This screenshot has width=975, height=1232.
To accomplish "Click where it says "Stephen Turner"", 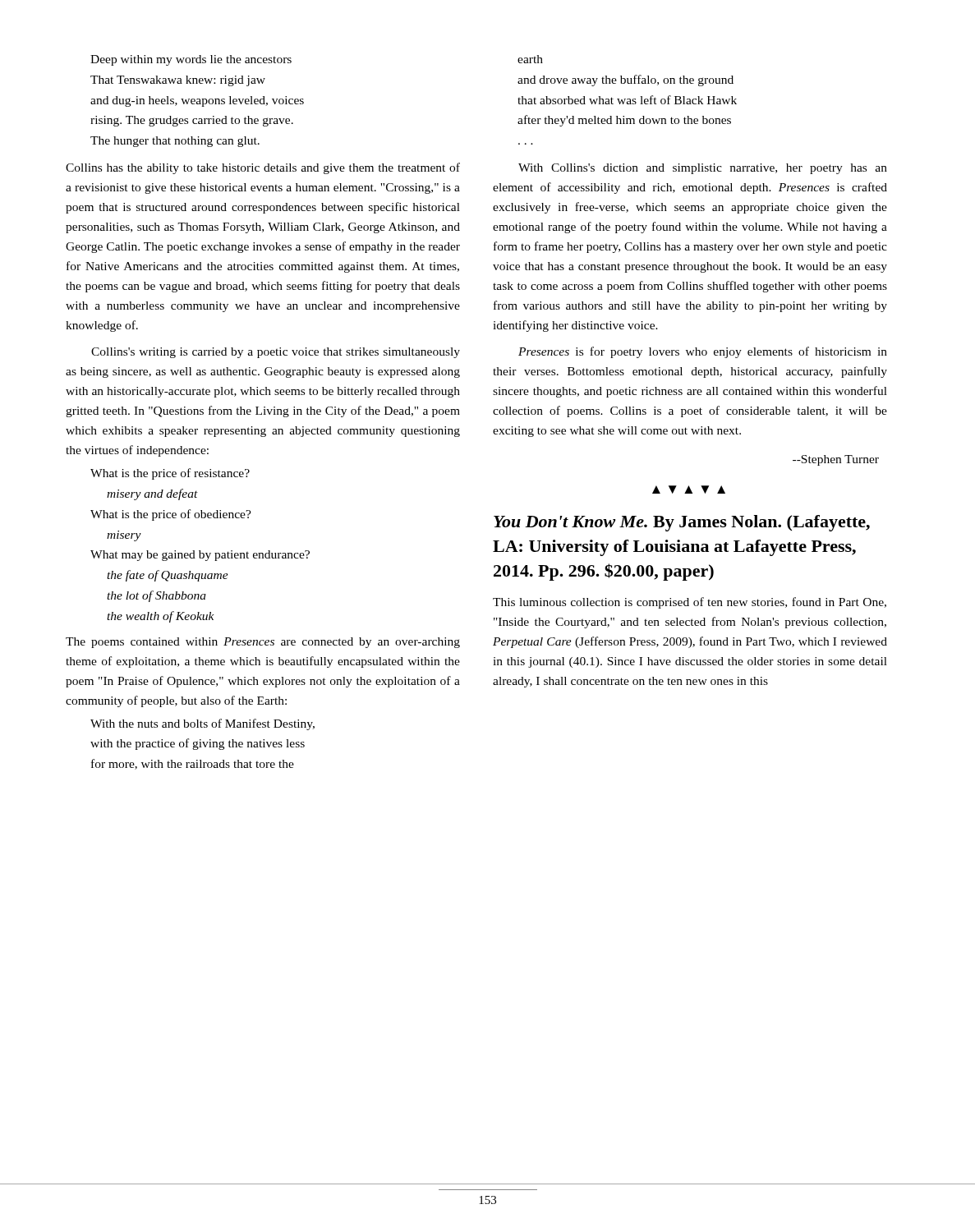I will coord(836,459).
